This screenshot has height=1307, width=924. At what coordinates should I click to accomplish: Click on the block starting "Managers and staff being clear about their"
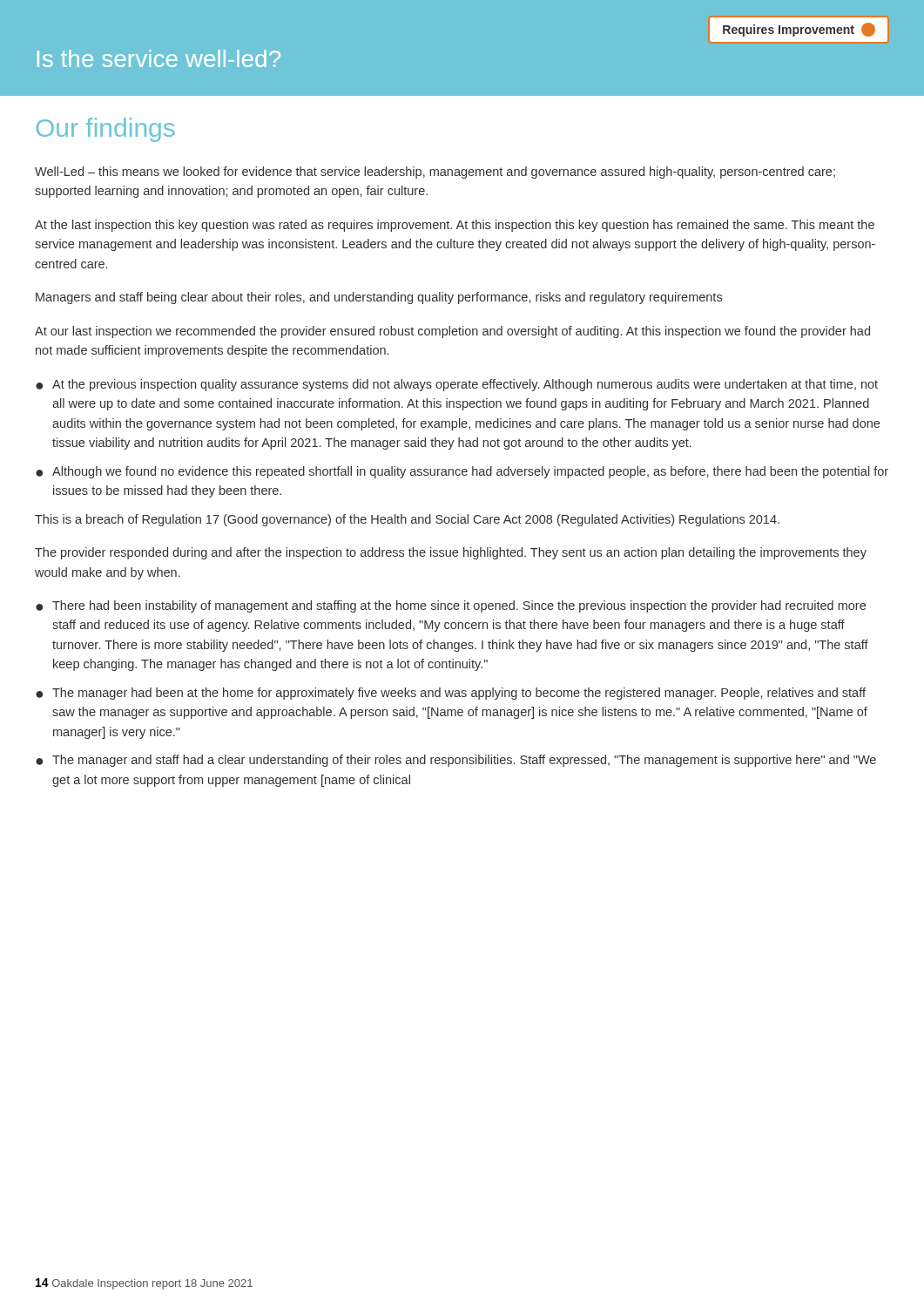pos(379,297)
